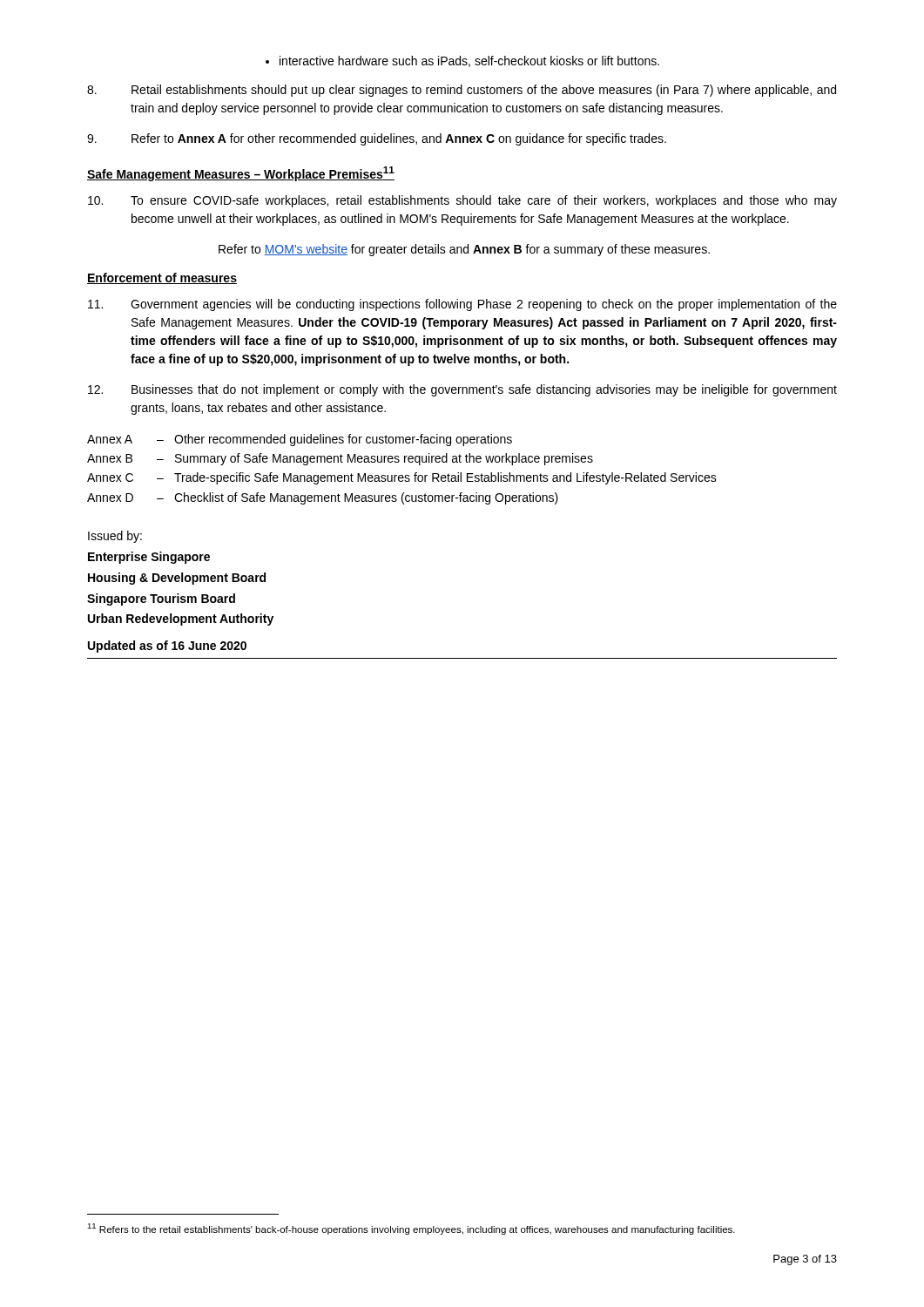
Task: Click where it says "Updated as of 16 June 2020"
Action: [x=167, y=646]
